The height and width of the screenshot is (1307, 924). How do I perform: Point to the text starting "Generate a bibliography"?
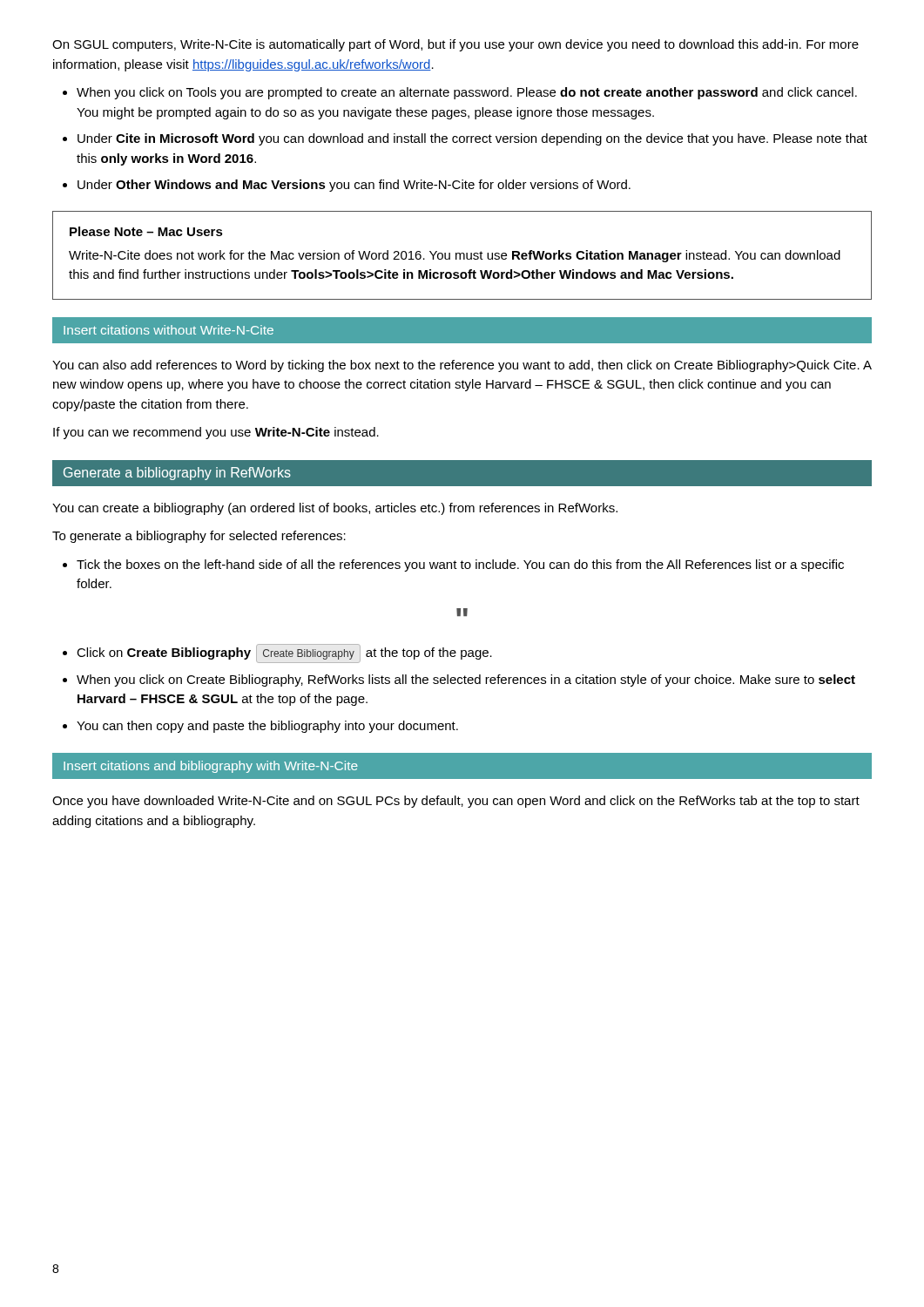pyautogui.click(x=177, y=472)
